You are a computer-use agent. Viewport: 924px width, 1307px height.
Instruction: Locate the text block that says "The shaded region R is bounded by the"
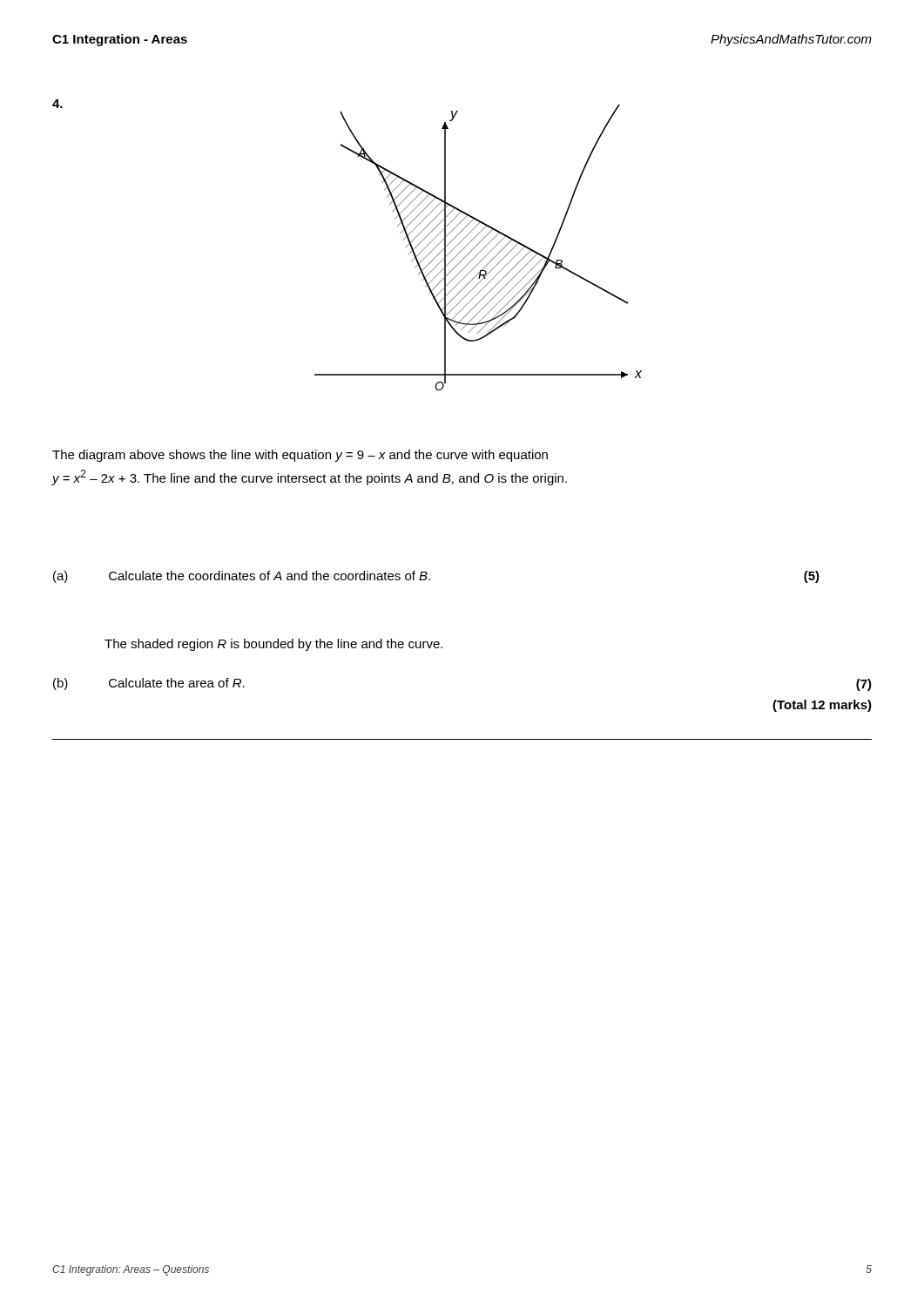(274, 644)
